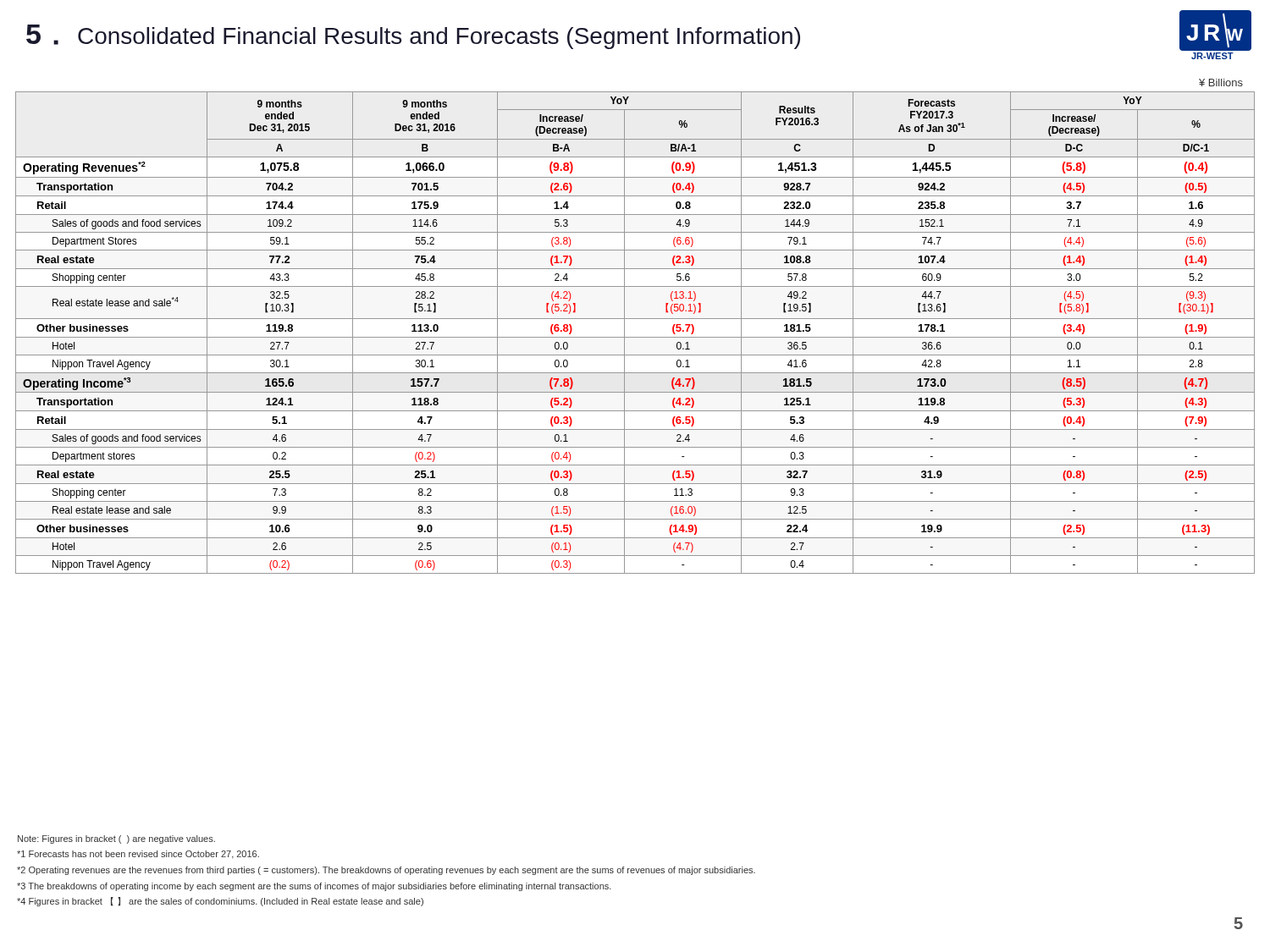Locate the table with the text "Real estate lease"

(x=635, y=475)
